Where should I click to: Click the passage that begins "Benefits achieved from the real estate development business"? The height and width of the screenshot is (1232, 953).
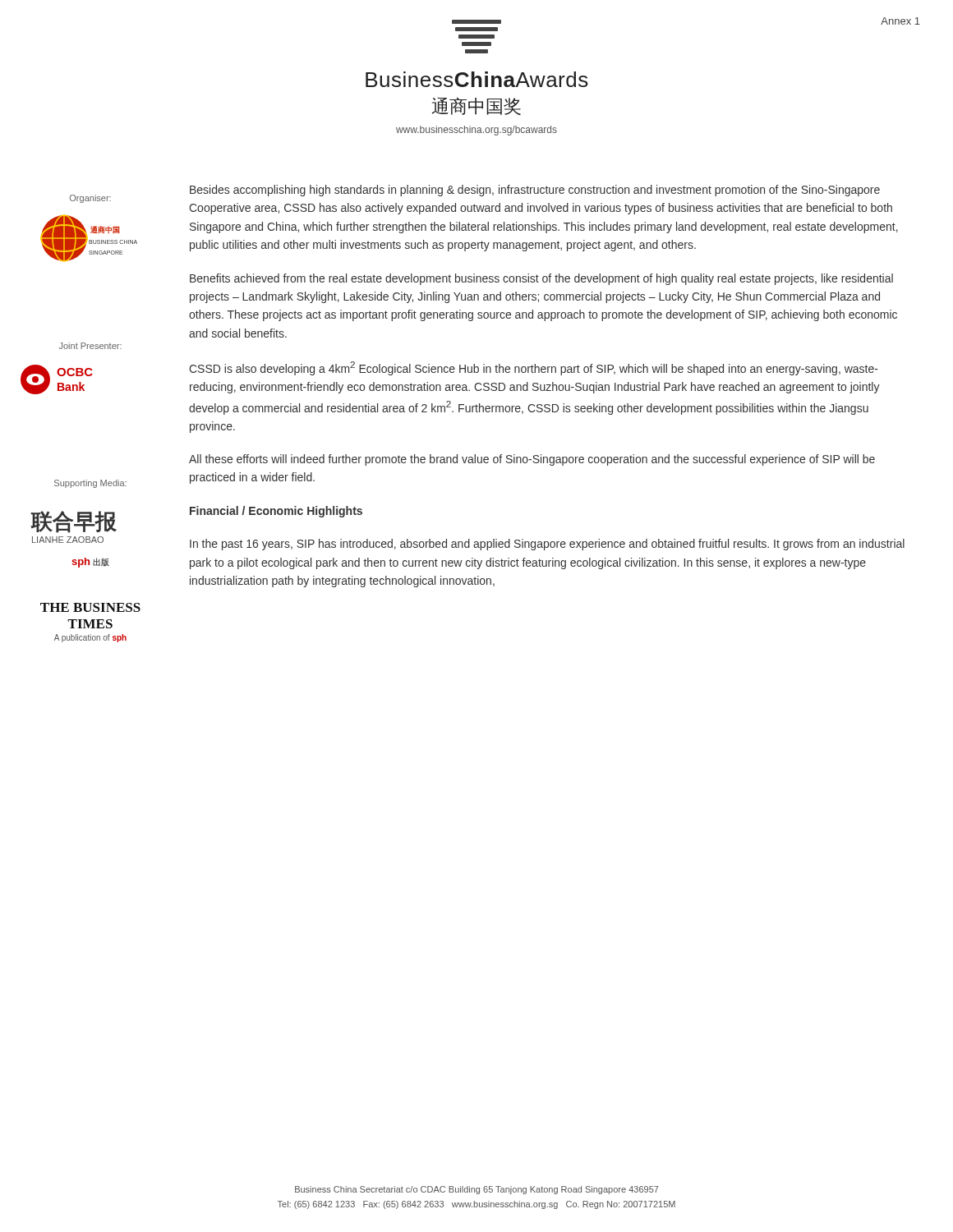pyautogui.click(x=550, y=306)
